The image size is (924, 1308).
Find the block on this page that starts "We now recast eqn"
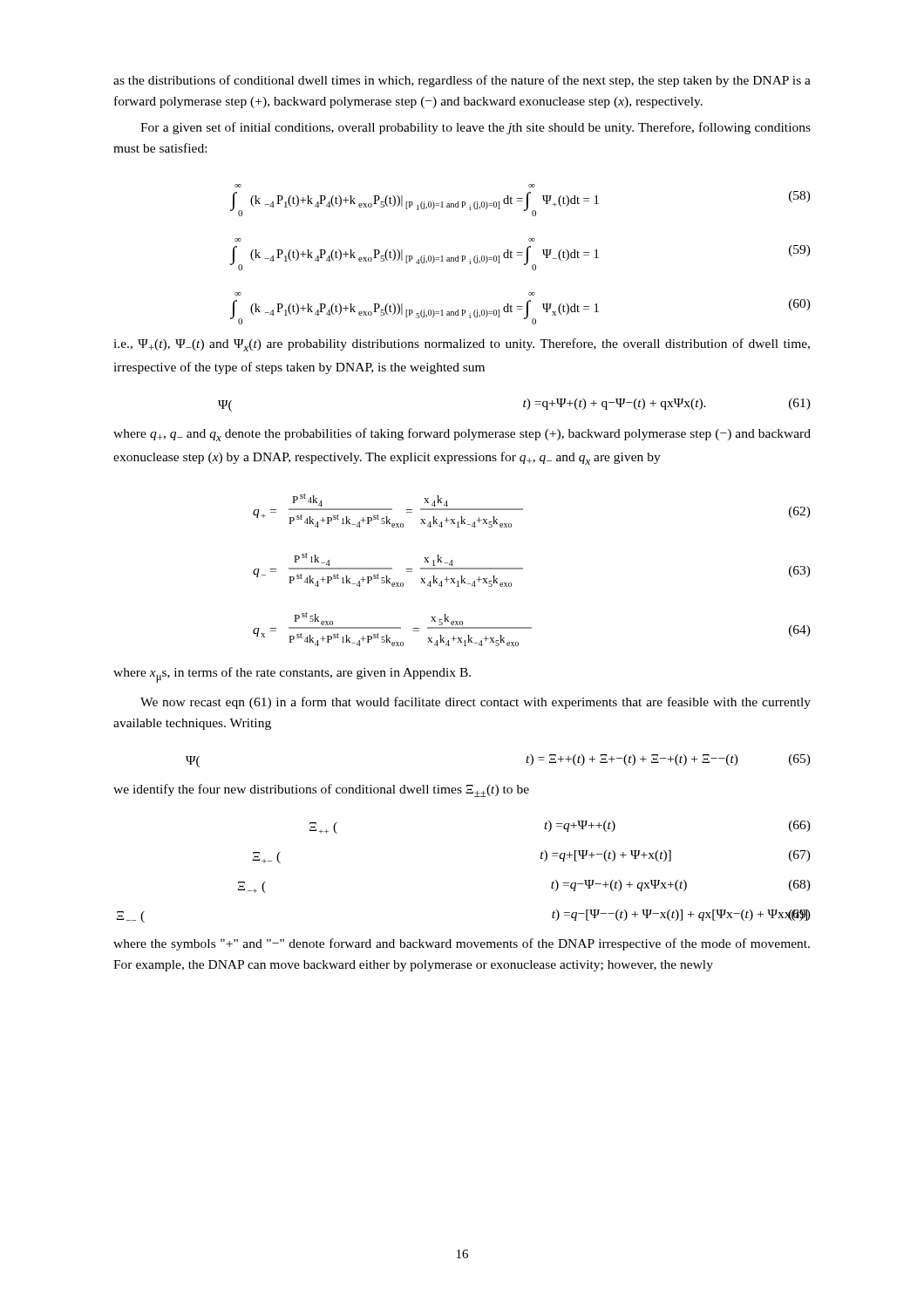(x=462, y=712)
